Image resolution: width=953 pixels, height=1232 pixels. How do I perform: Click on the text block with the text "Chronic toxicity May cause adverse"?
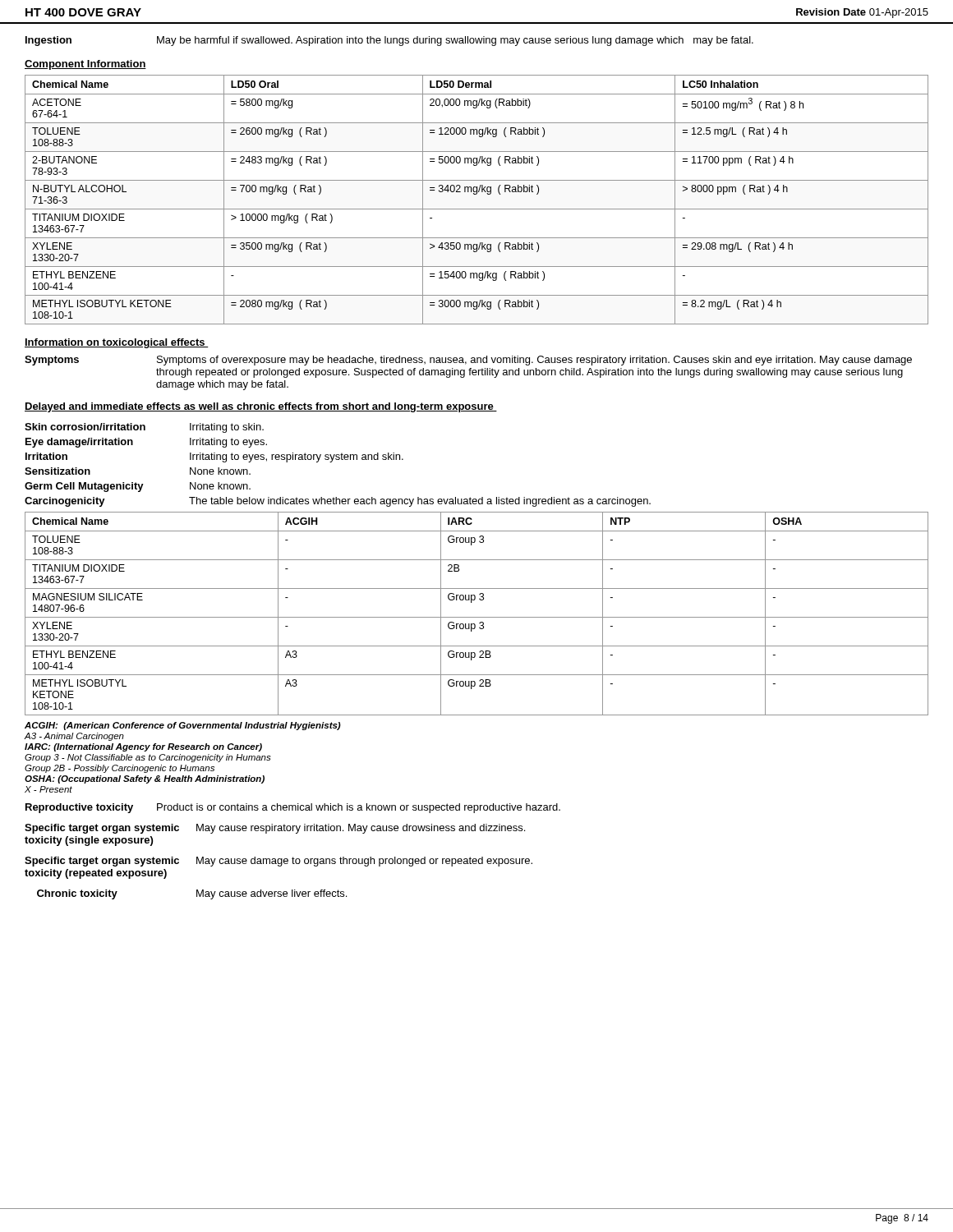point(72,894)
